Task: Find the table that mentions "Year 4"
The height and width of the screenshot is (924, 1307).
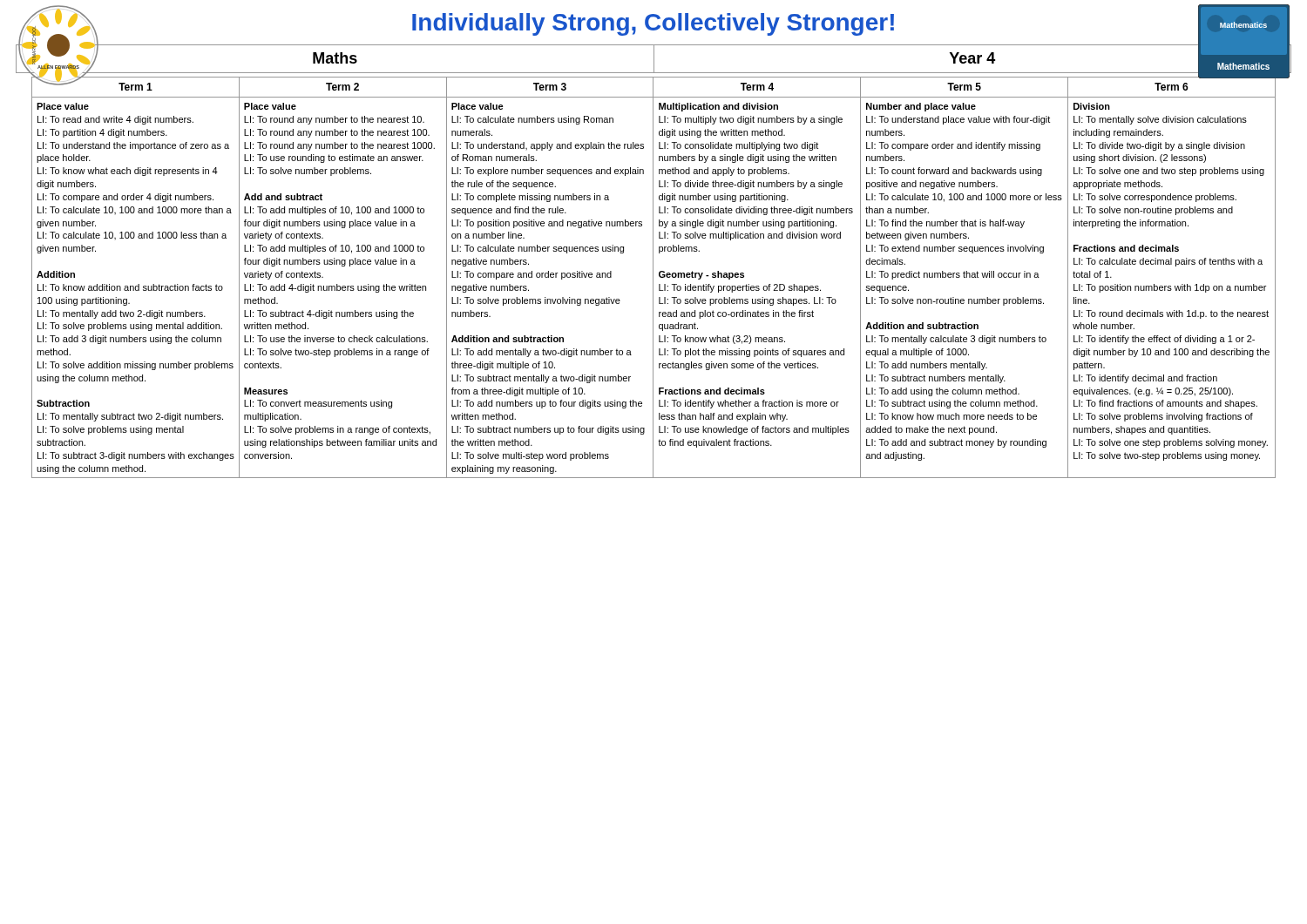Action: pos(654,59)
